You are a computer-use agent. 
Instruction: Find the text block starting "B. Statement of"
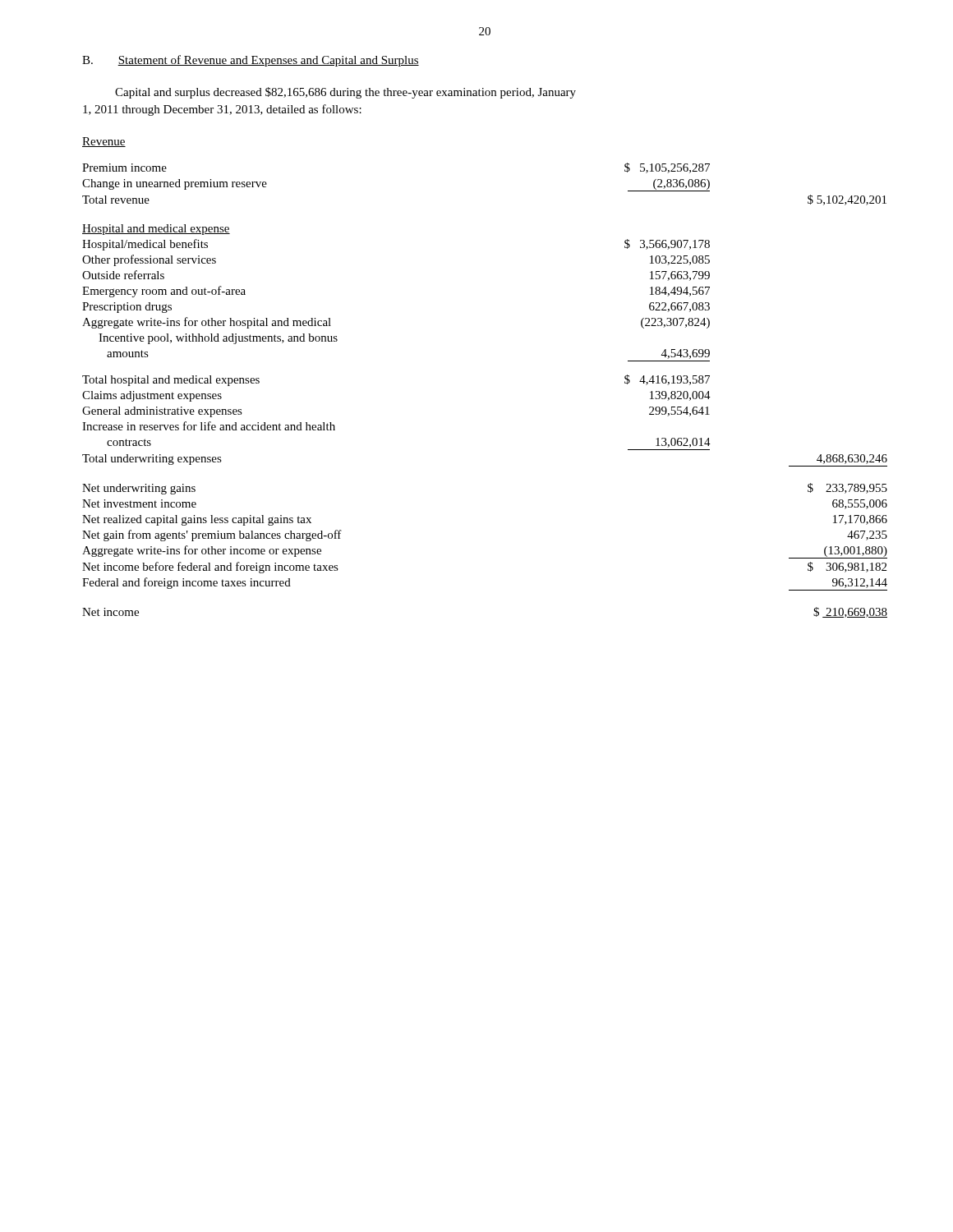(x=250, y=60)
